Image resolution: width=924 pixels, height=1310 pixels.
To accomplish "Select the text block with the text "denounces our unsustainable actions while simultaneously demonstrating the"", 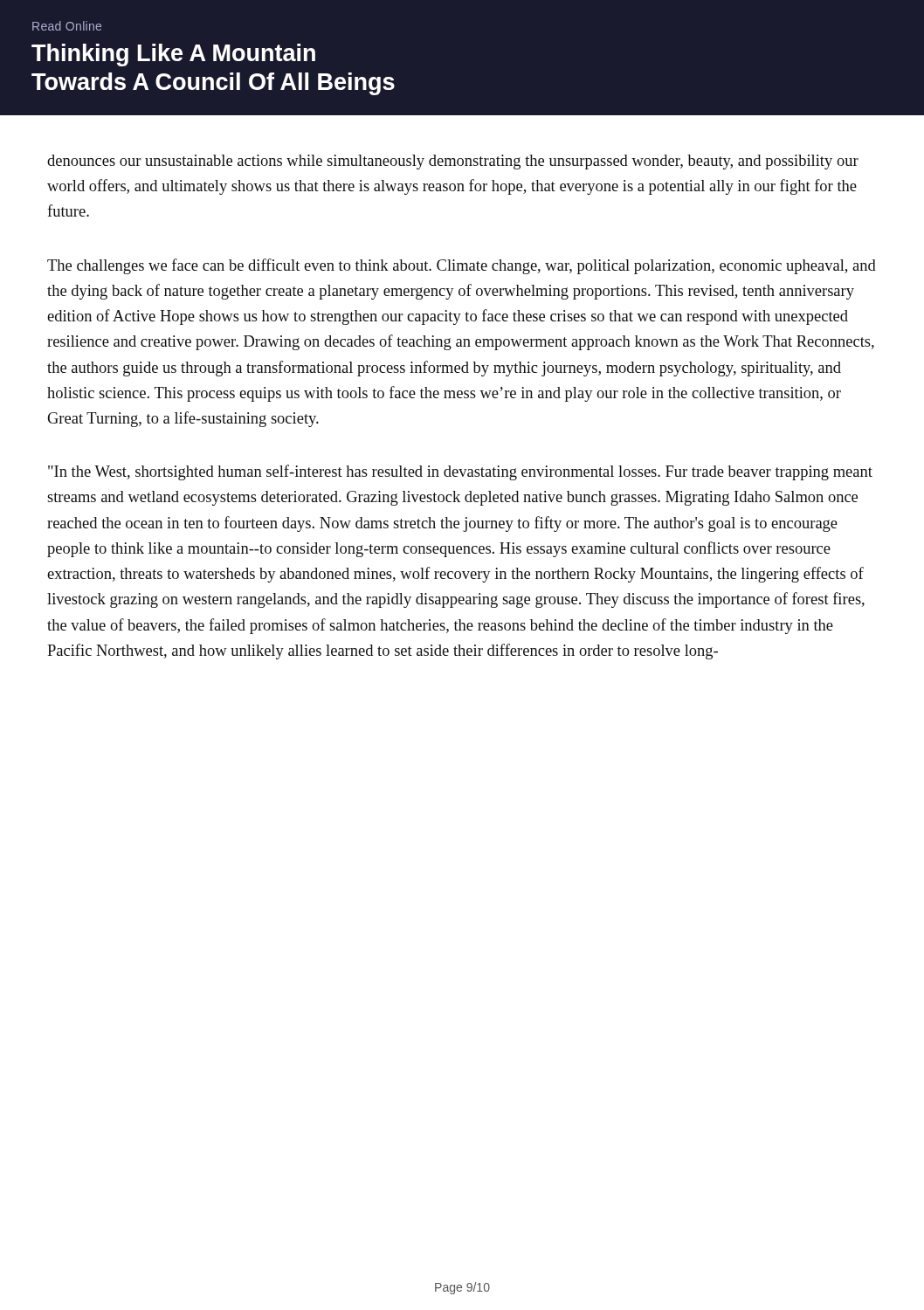I will 453,186.
